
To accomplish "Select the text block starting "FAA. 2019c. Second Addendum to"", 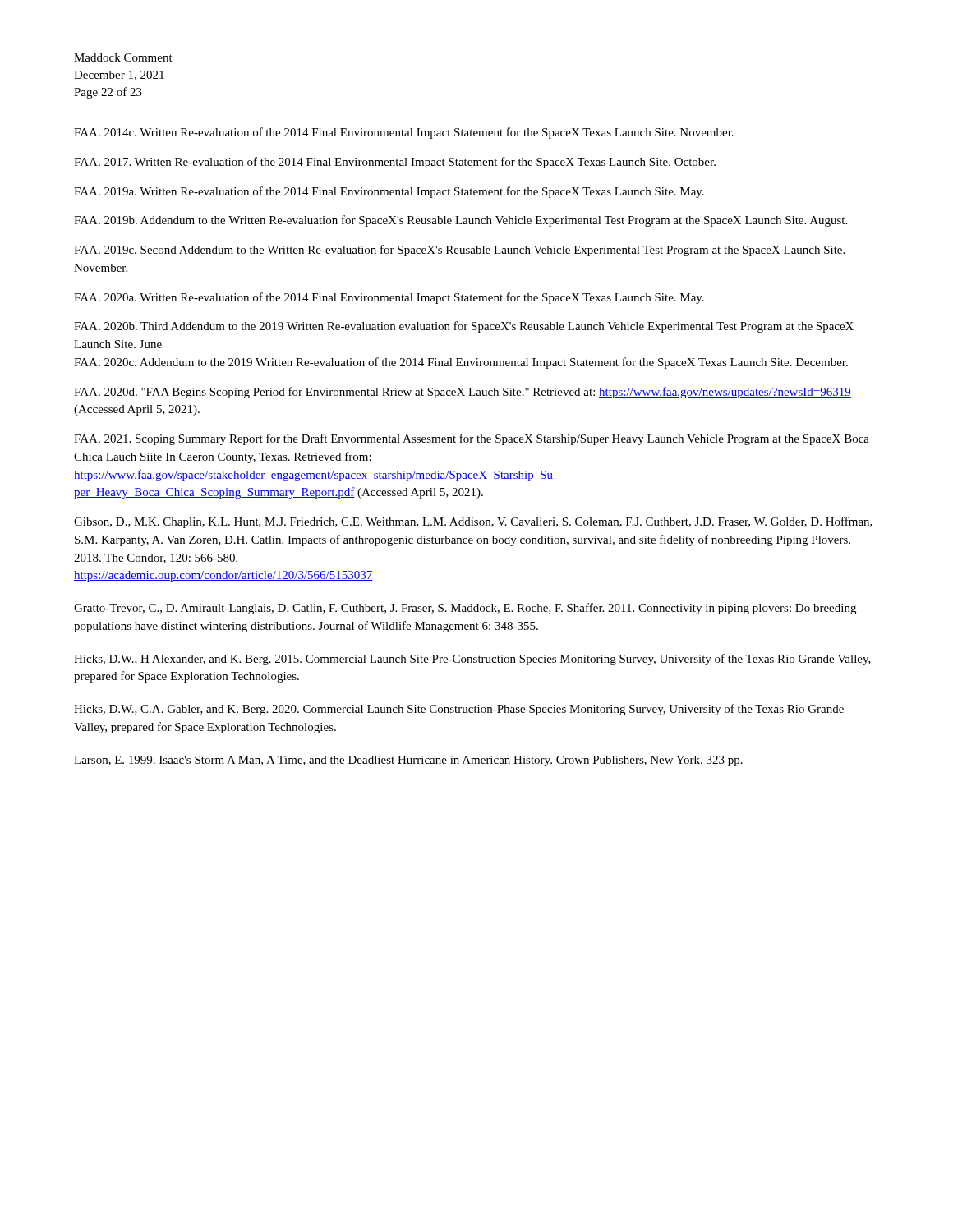I will tap(460, 259).
